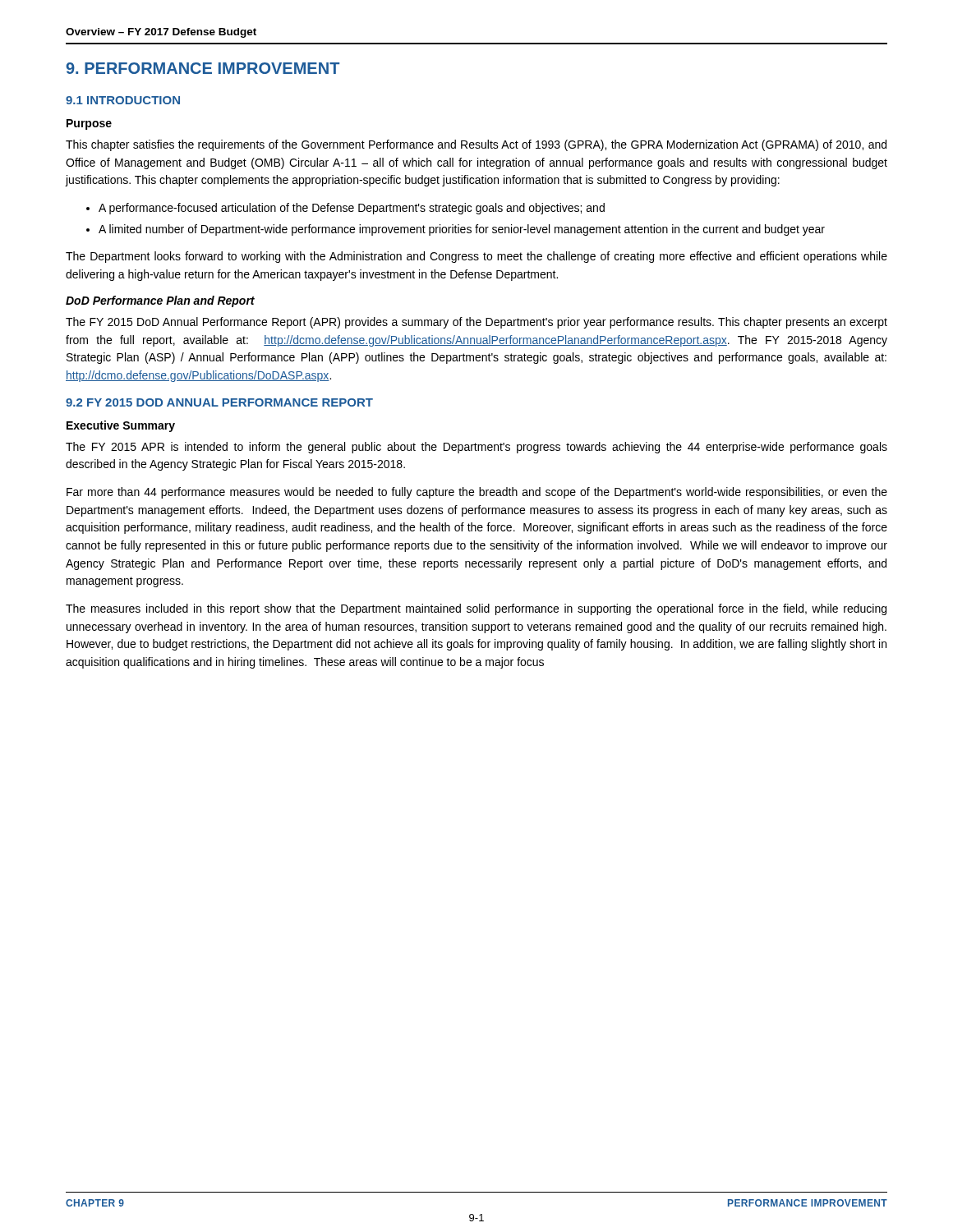Find the section header that reads "DoD Performance Plan and Report"
Image resolution: width=953 pixels, height=1232 pixels.
[x=160, y=301]
